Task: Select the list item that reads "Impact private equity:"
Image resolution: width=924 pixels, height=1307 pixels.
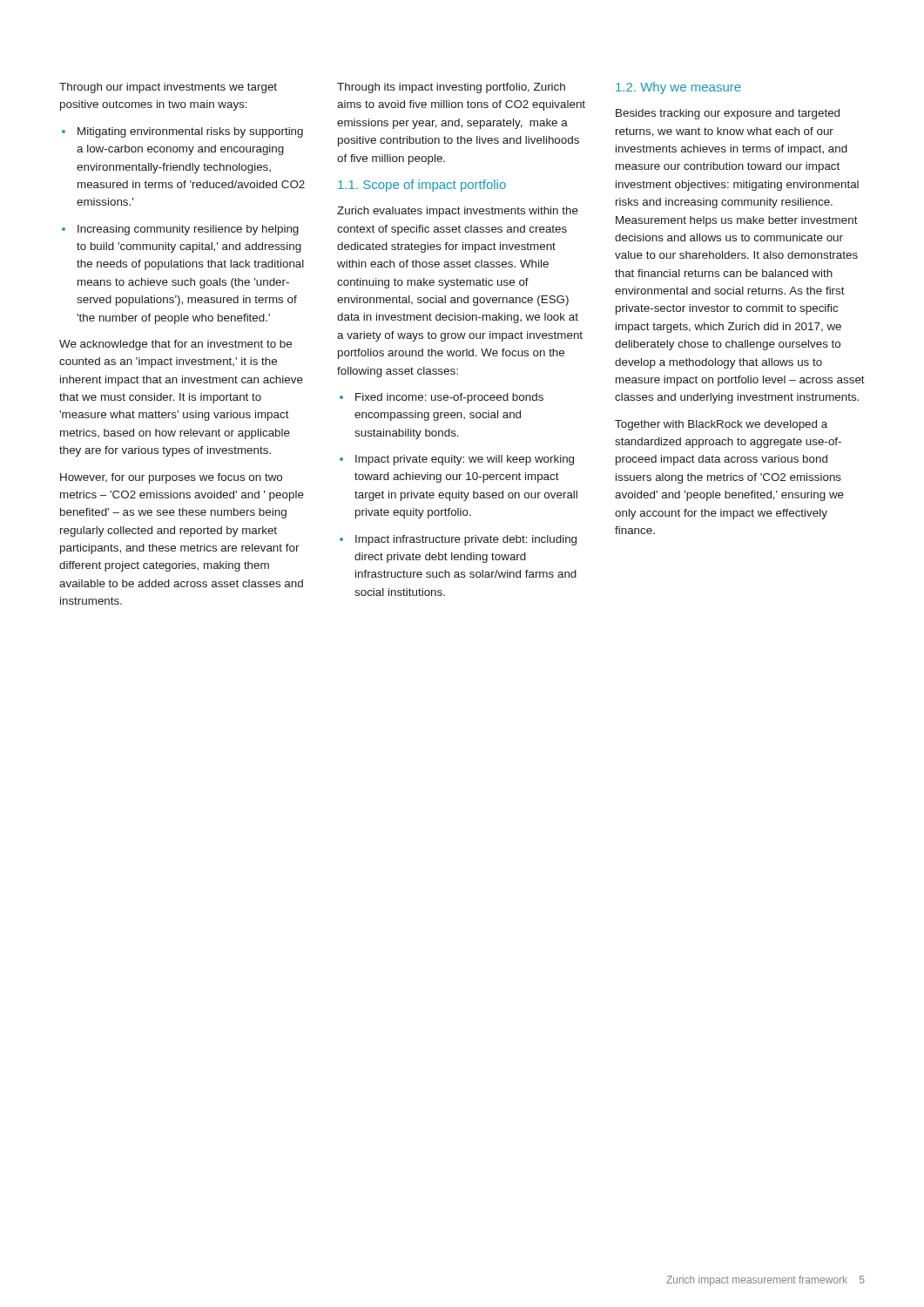Action: [466, 485]
